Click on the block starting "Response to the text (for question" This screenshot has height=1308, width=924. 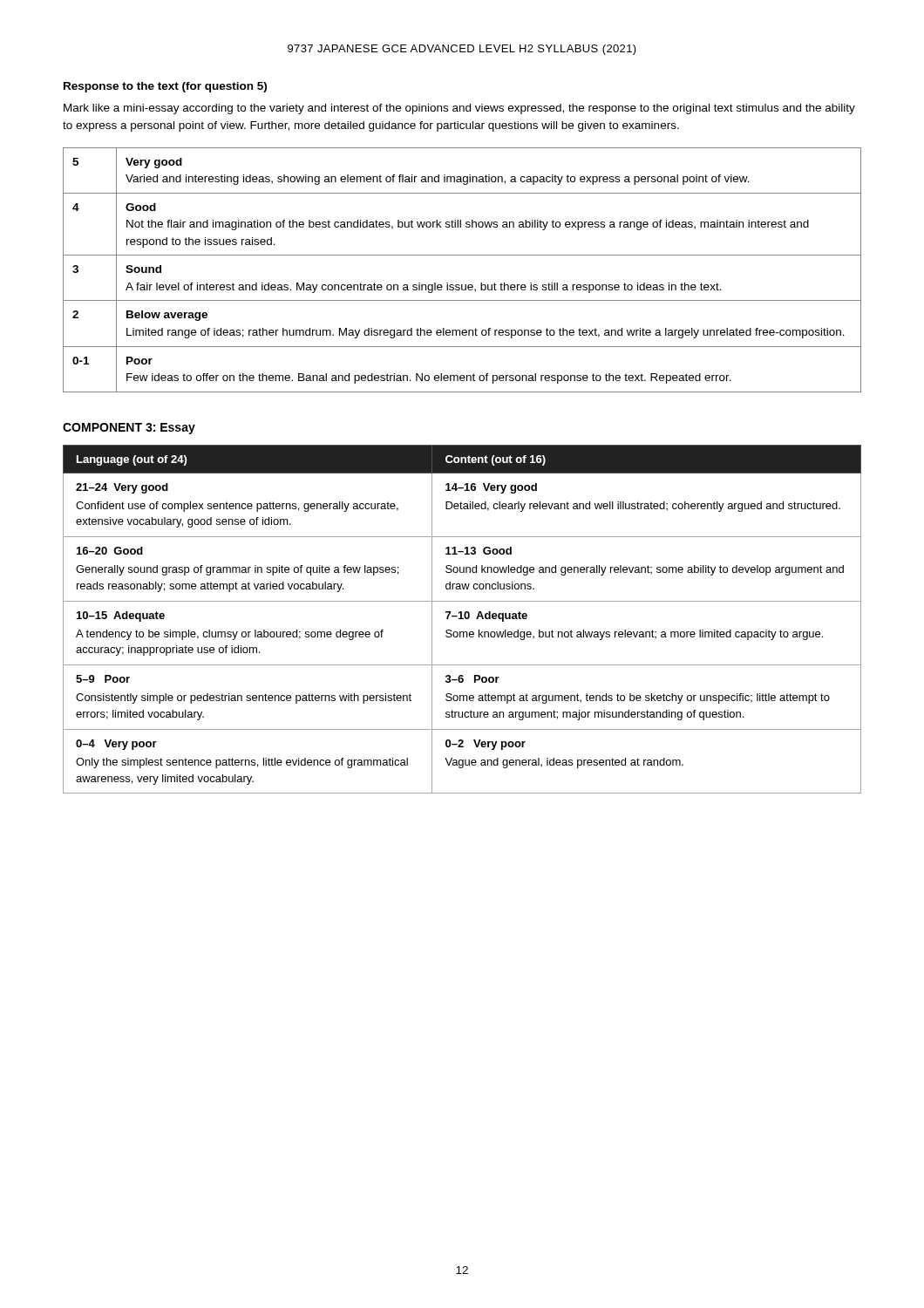coord(165,86)
